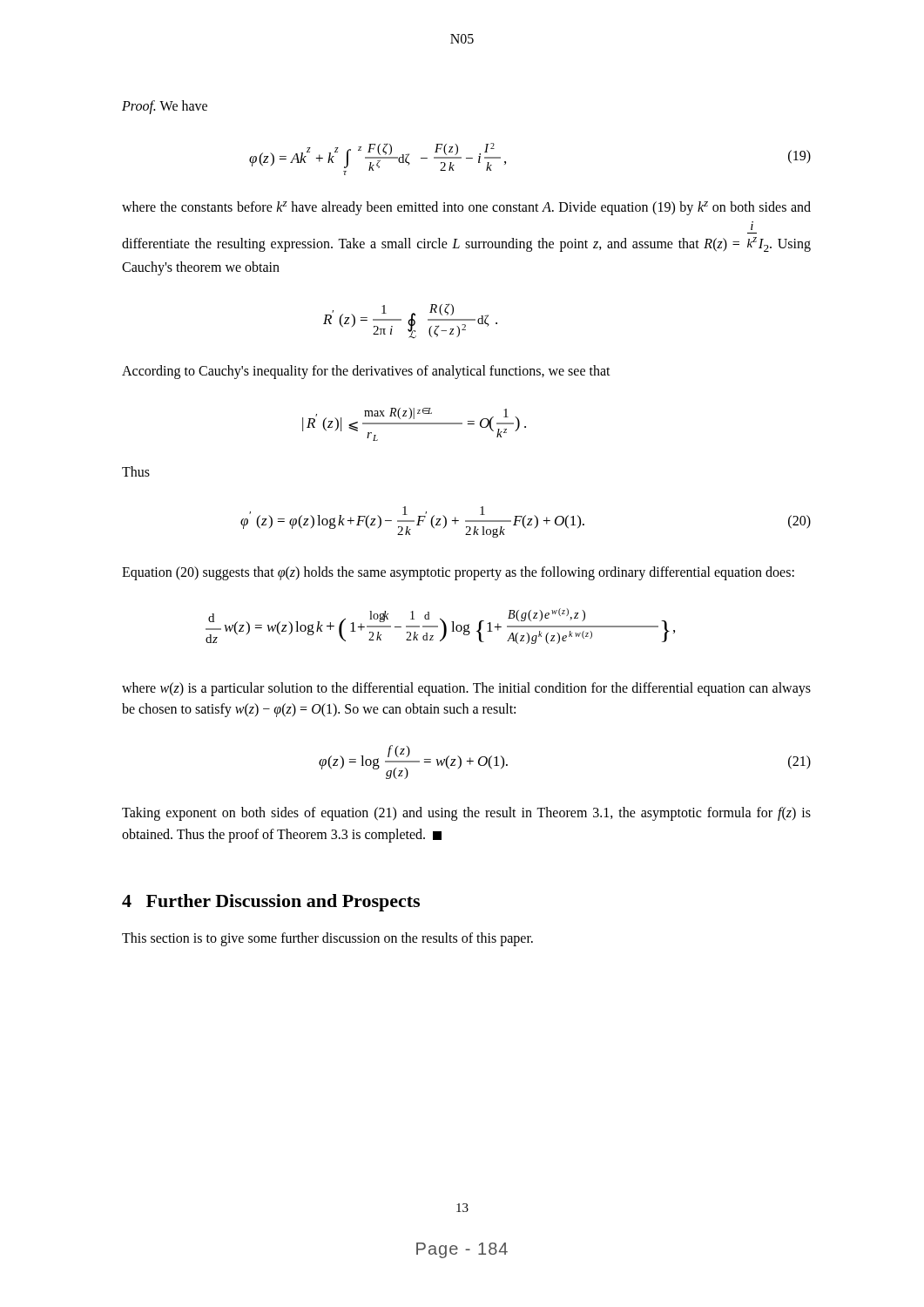Screen dimensions: 1307x924
Task: Click the passage that begins "Taking exponent on both sides of equation"
Action: tap(466, 824)
